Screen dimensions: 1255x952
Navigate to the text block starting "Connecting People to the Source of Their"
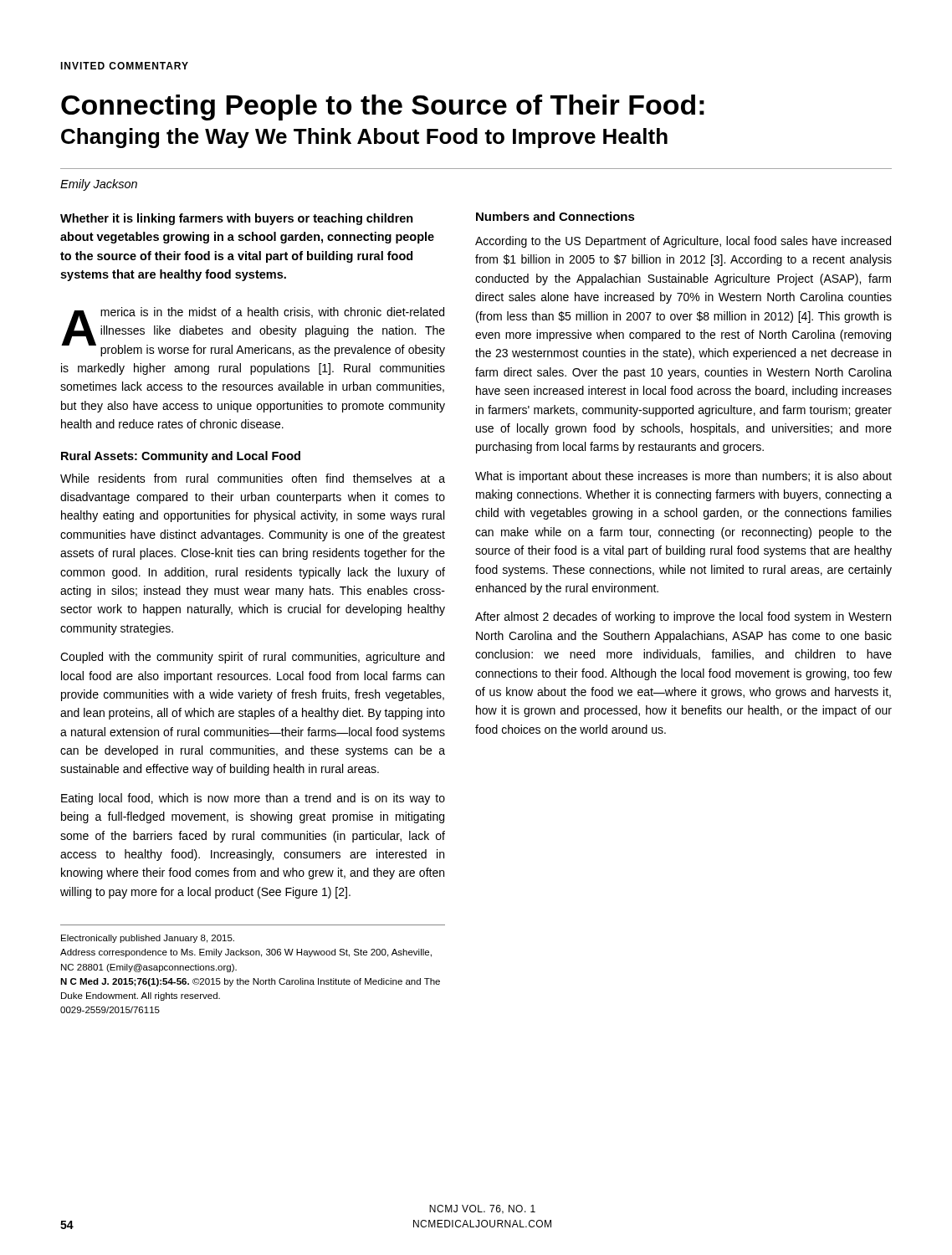(476, 119)
